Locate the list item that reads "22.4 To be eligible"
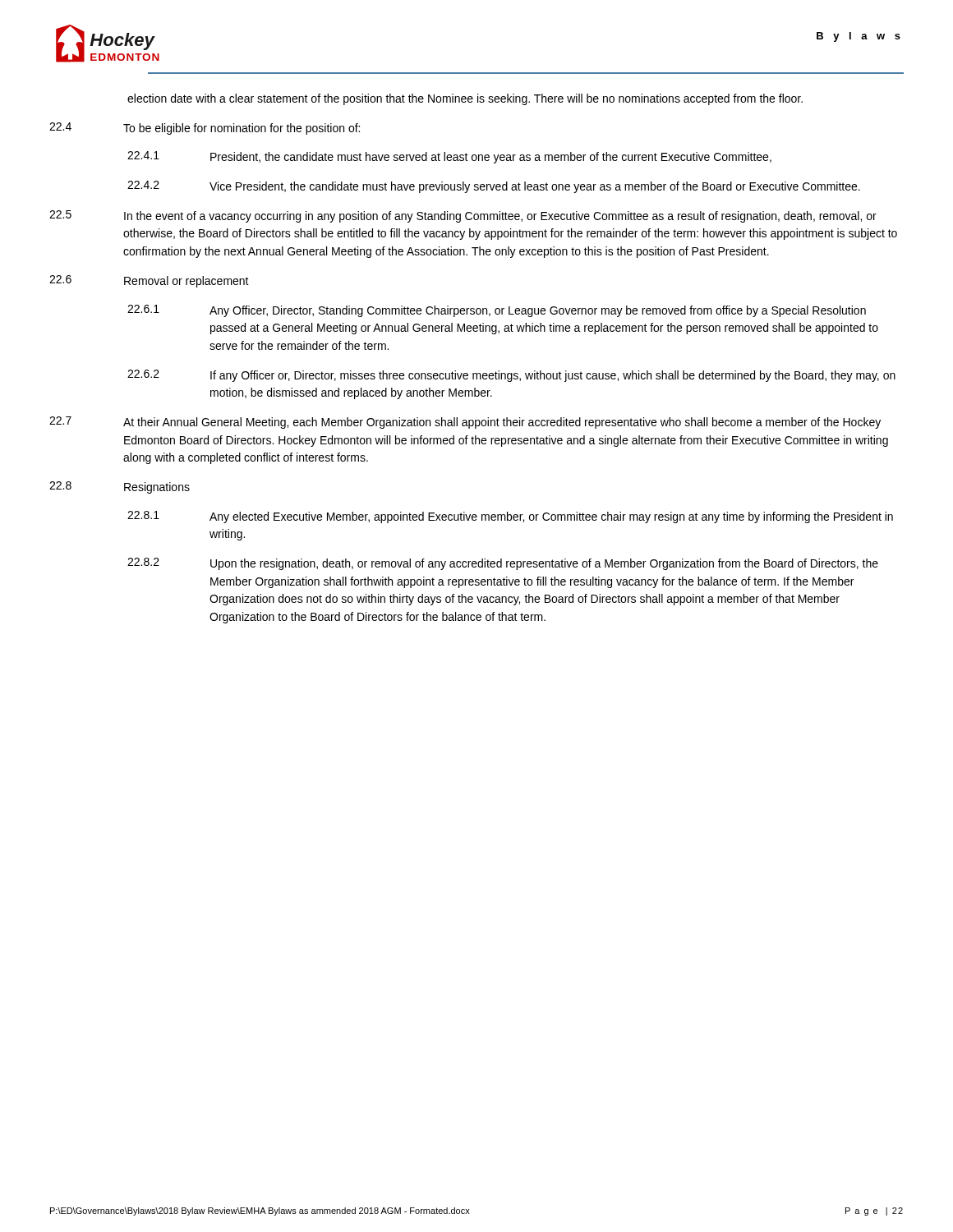The image size is (953, 1232). 205,129
